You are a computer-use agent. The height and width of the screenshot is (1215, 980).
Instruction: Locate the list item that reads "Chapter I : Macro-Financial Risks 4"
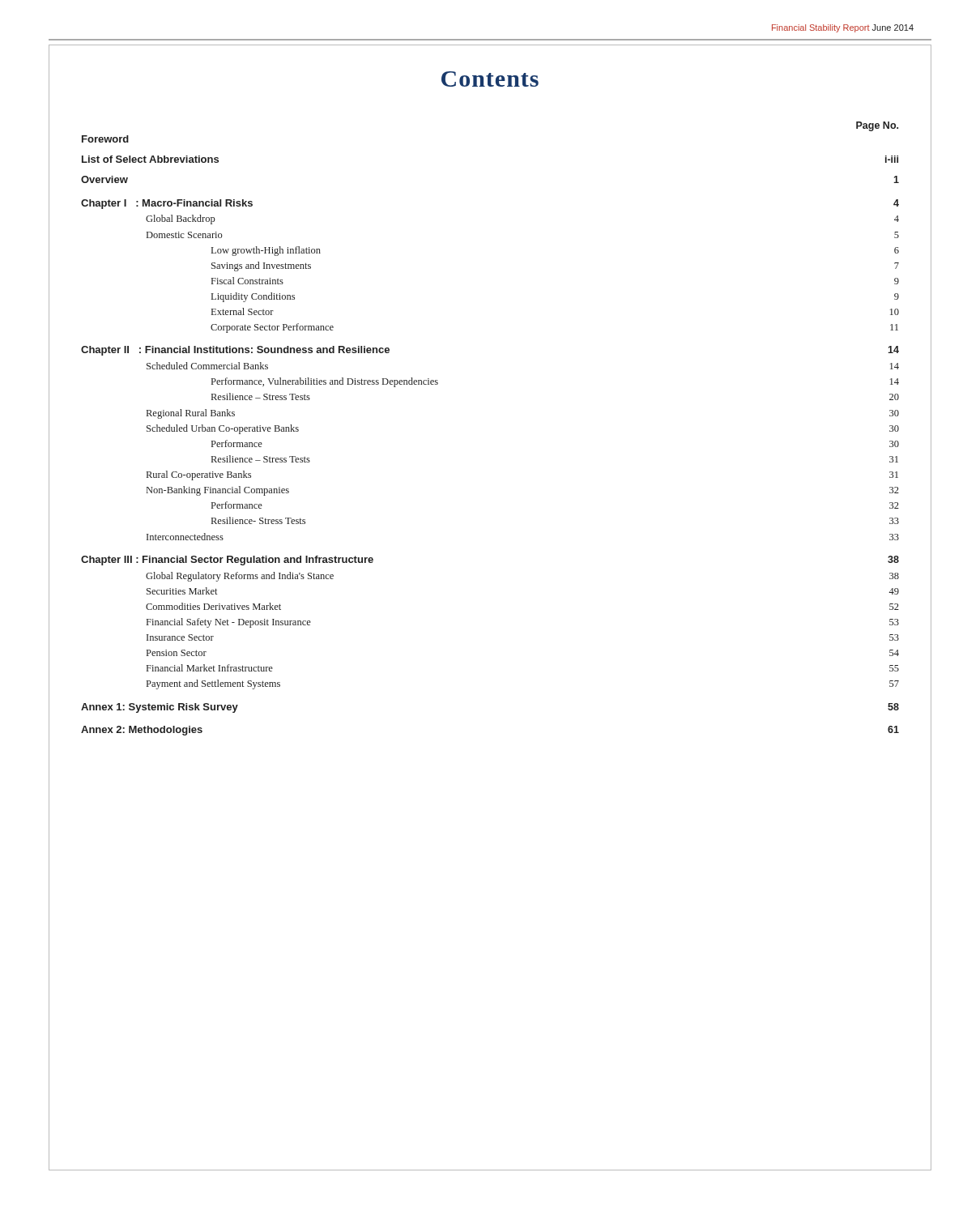(x=167, y=204)
